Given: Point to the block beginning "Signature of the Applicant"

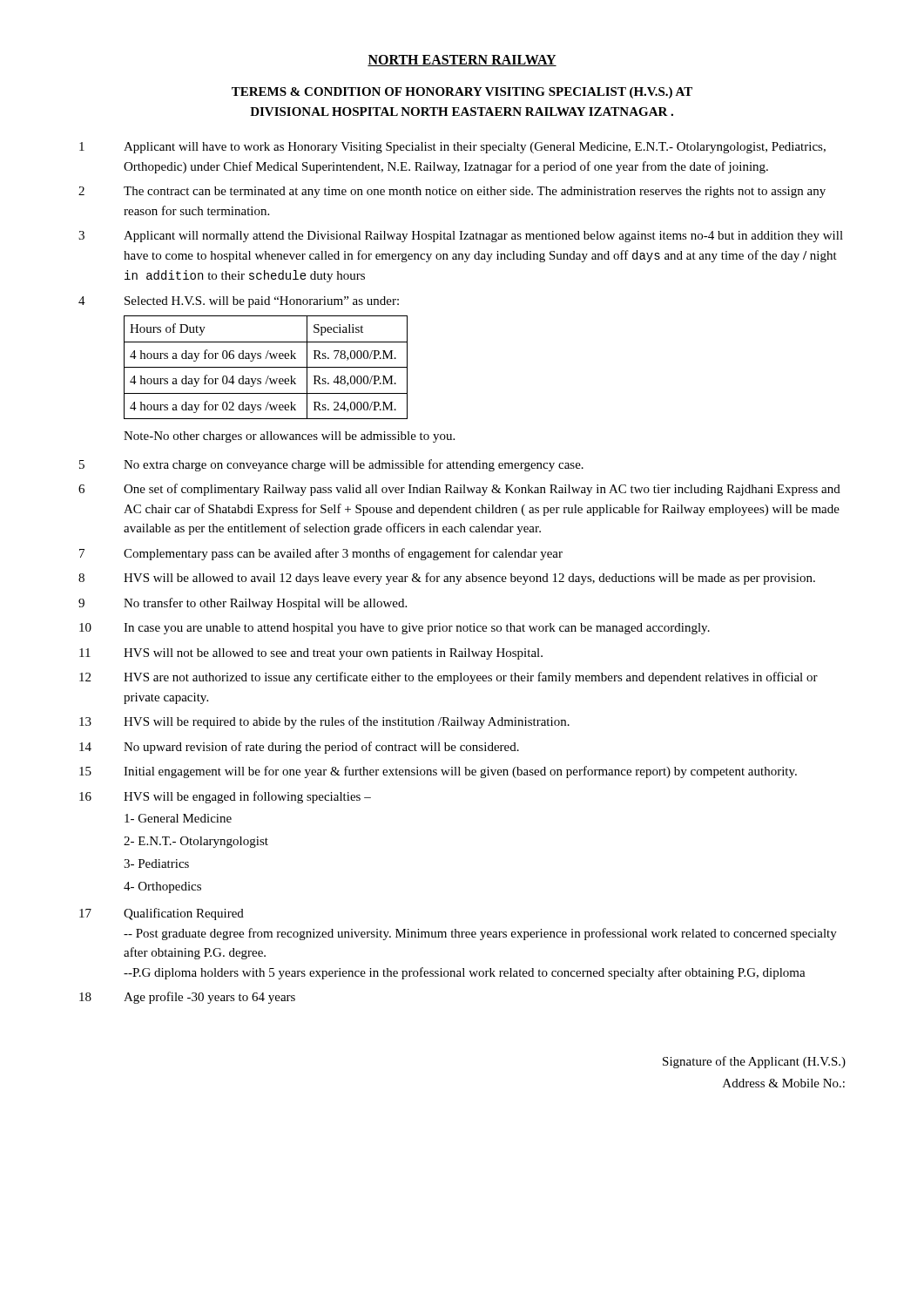Looking at the screenshot, I should tap(754, 1072).
